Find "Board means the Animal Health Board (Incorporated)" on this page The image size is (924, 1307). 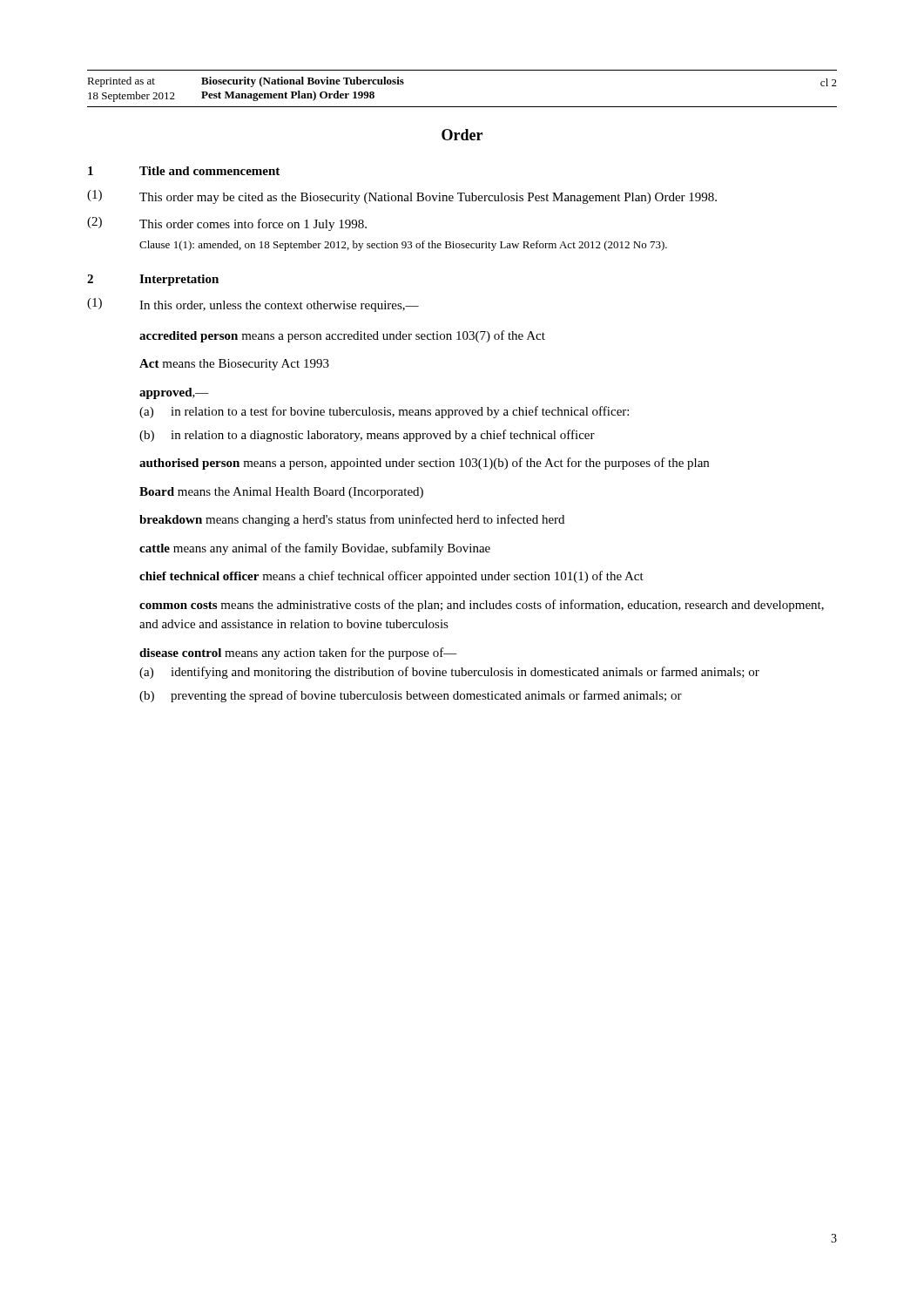click(x=282, y=491)
